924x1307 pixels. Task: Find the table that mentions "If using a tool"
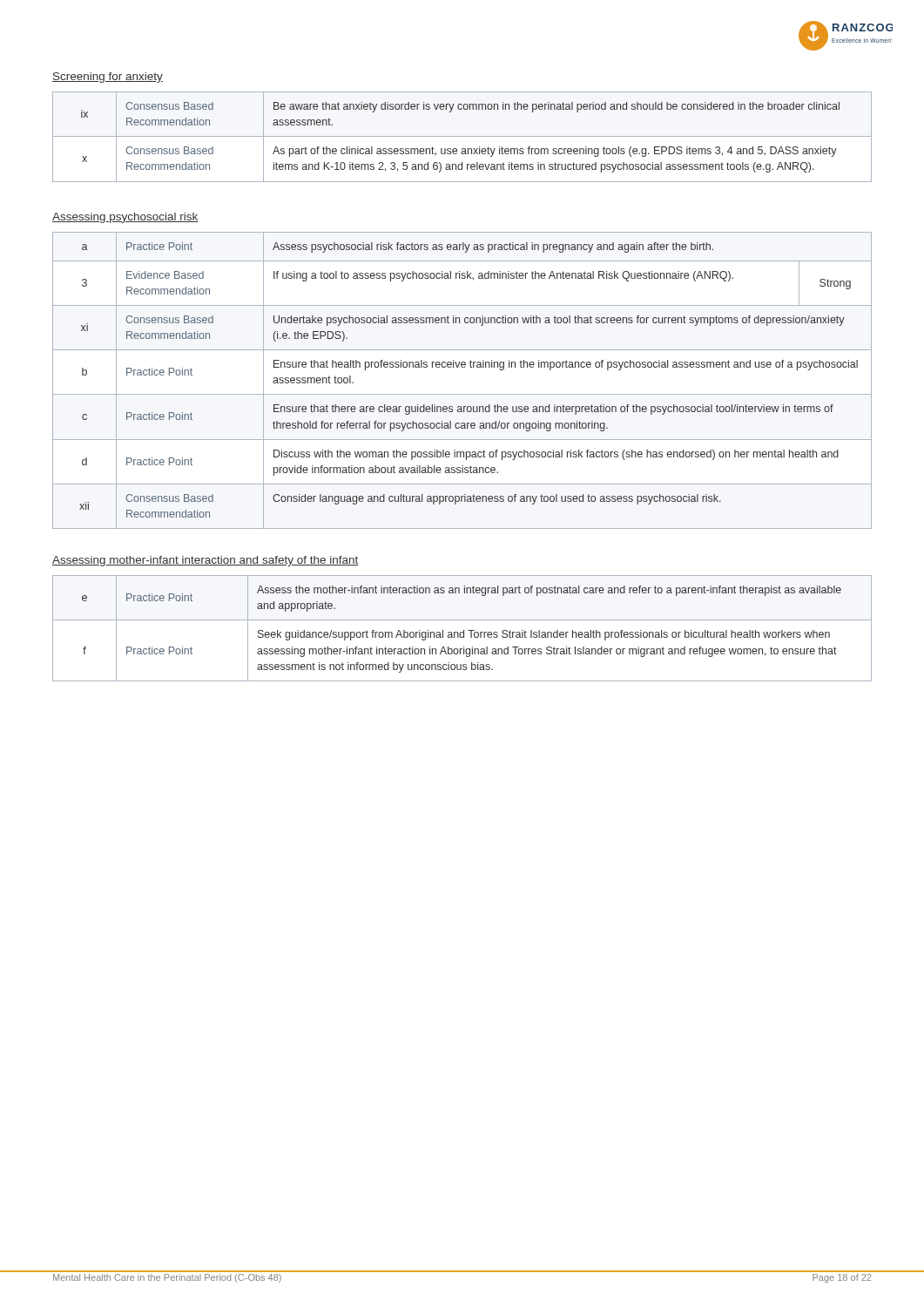[462, 380]
